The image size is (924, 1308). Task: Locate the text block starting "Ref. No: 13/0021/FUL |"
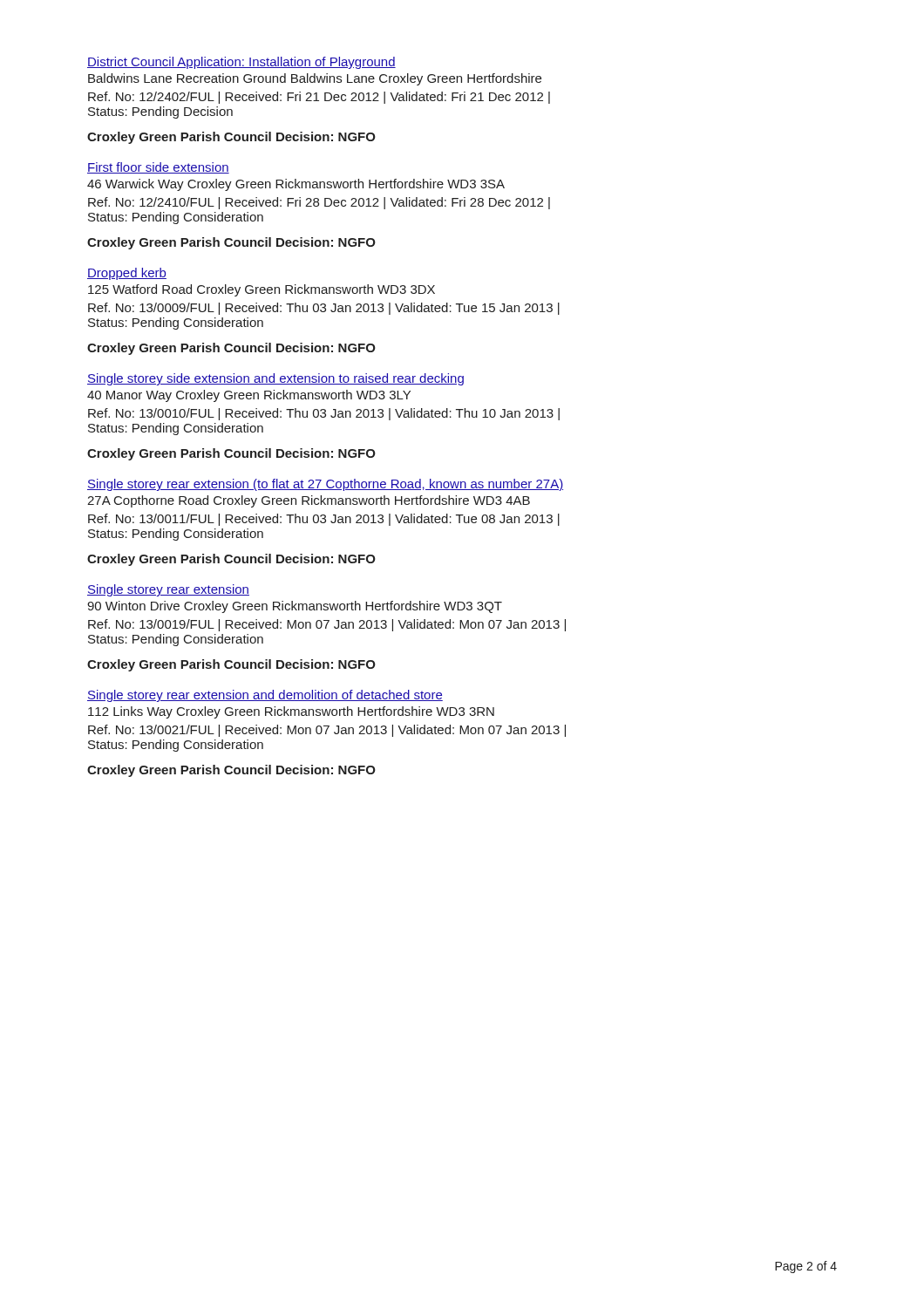[327, 737]
